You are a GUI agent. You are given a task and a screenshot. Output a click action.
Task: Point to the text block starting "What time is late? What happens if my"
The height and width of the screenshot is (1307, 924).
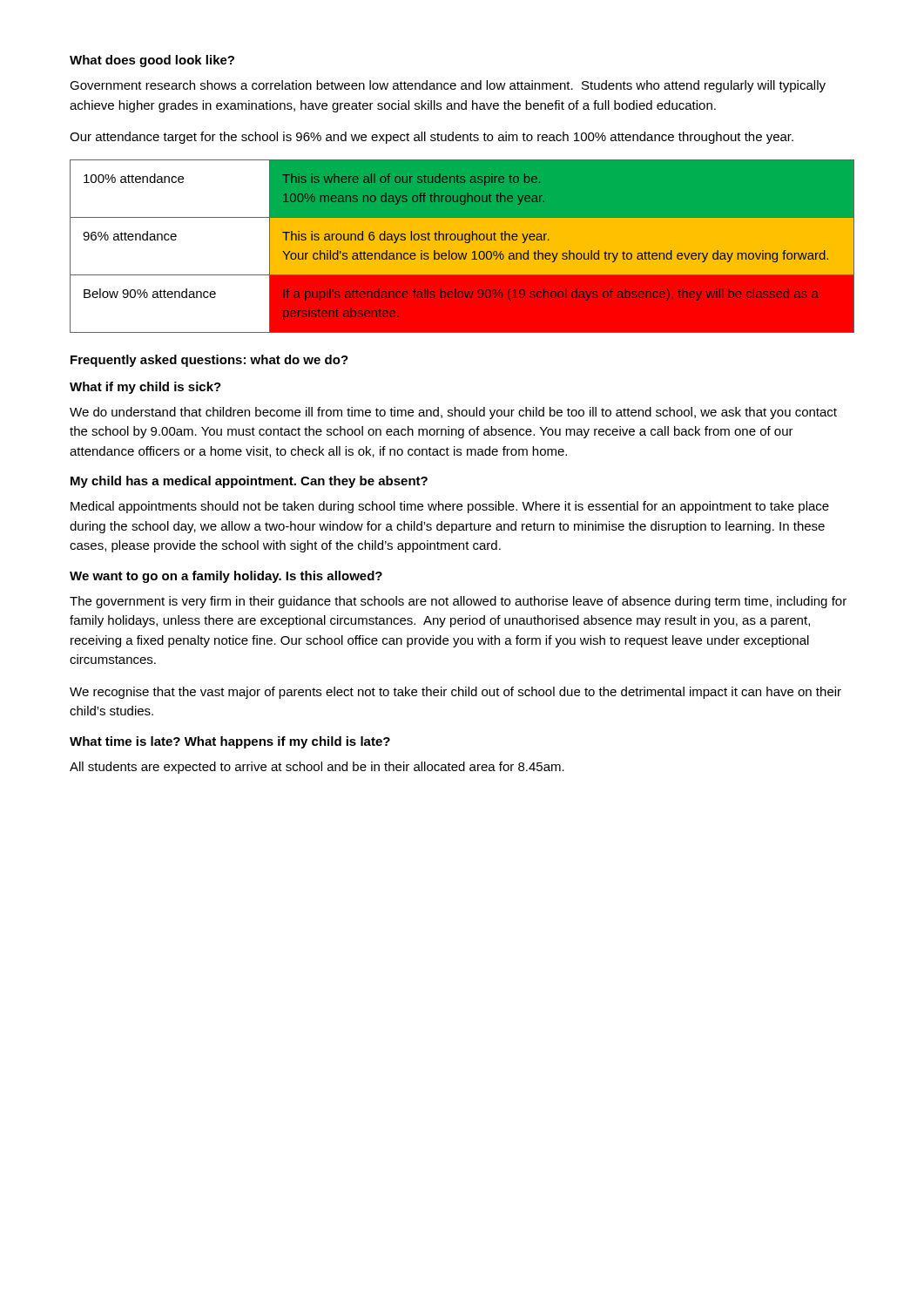click(230, 741)
